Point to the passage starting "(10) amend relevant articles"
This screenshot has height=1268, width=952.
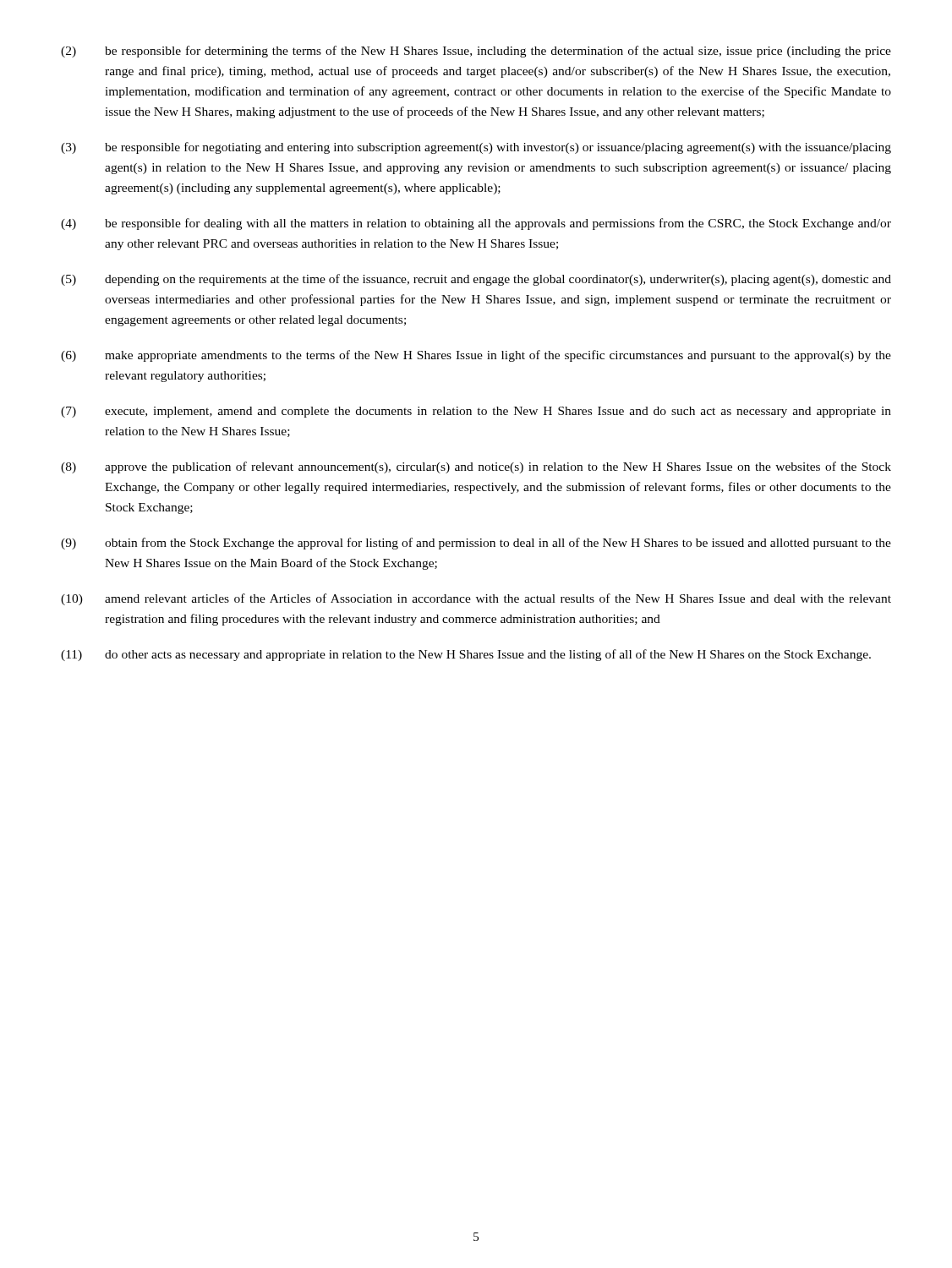pos(476,609)
